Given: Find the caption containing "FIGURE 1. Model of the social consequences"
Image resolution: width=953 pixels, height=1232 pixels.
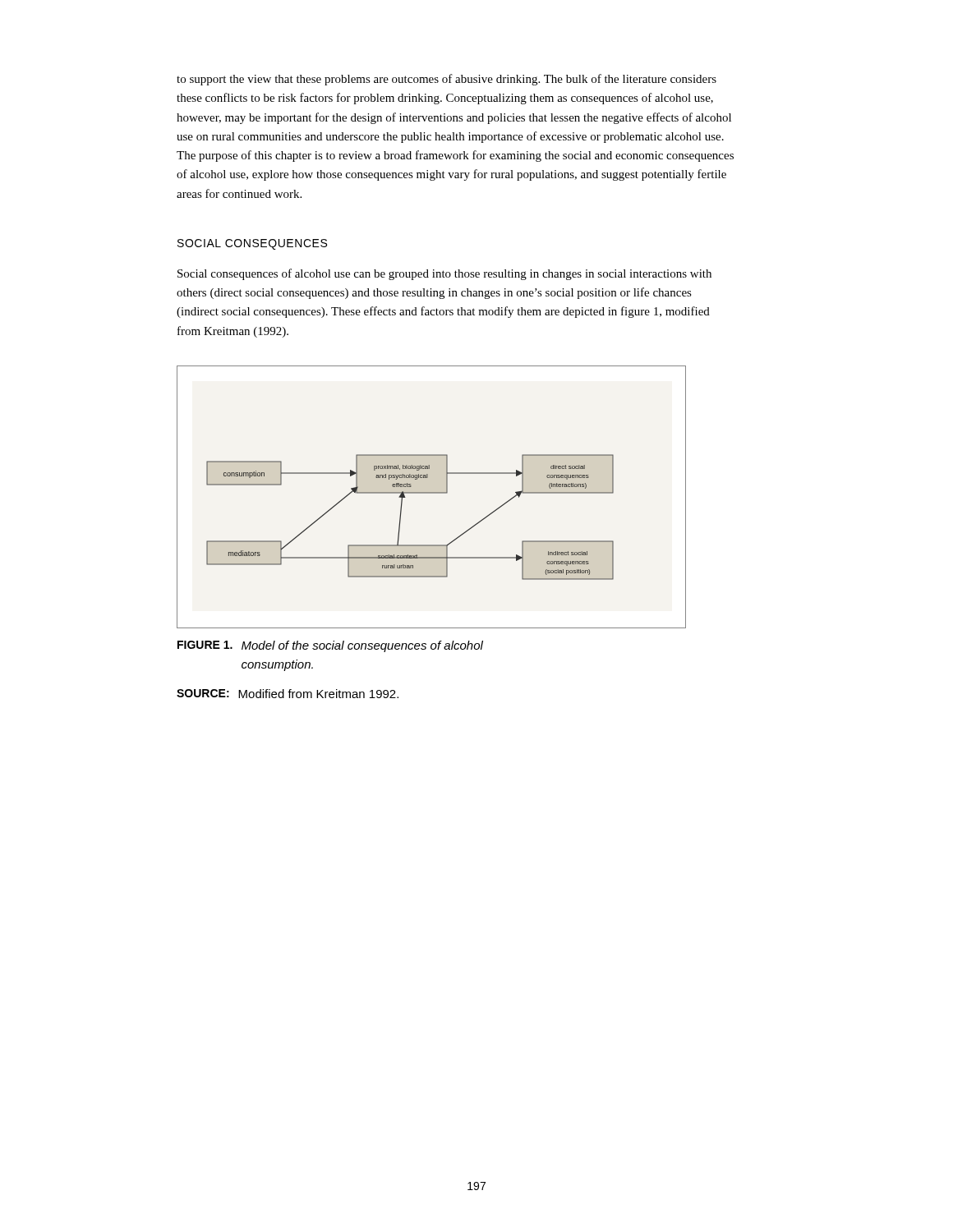Looking at the screenshot, I should pyautogui.click(x=456, y=655).
